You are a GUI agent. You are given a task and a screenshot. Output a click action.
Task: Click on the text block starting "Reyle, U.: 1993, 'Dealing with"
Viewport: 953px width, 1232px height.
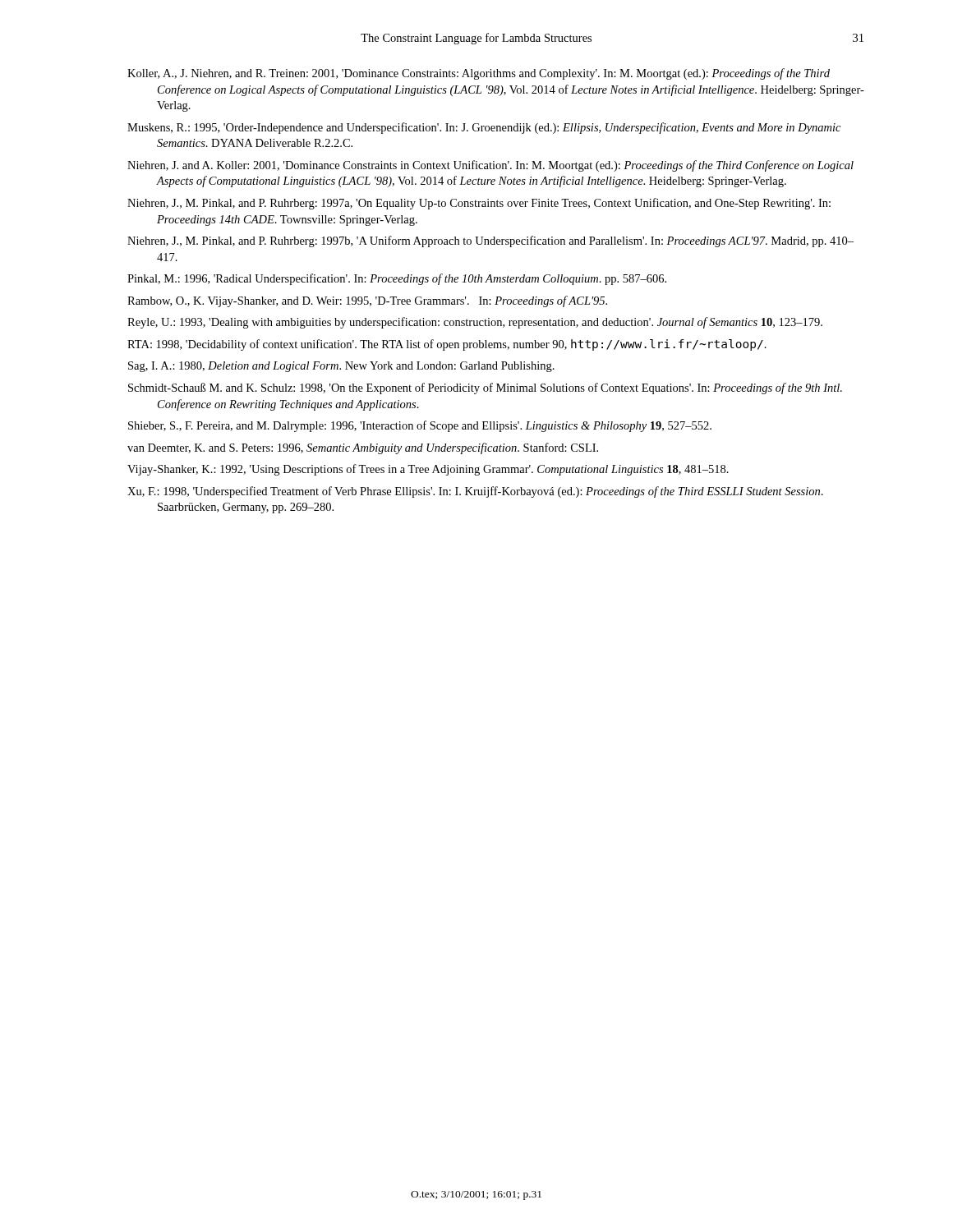[x=475, y=322]
